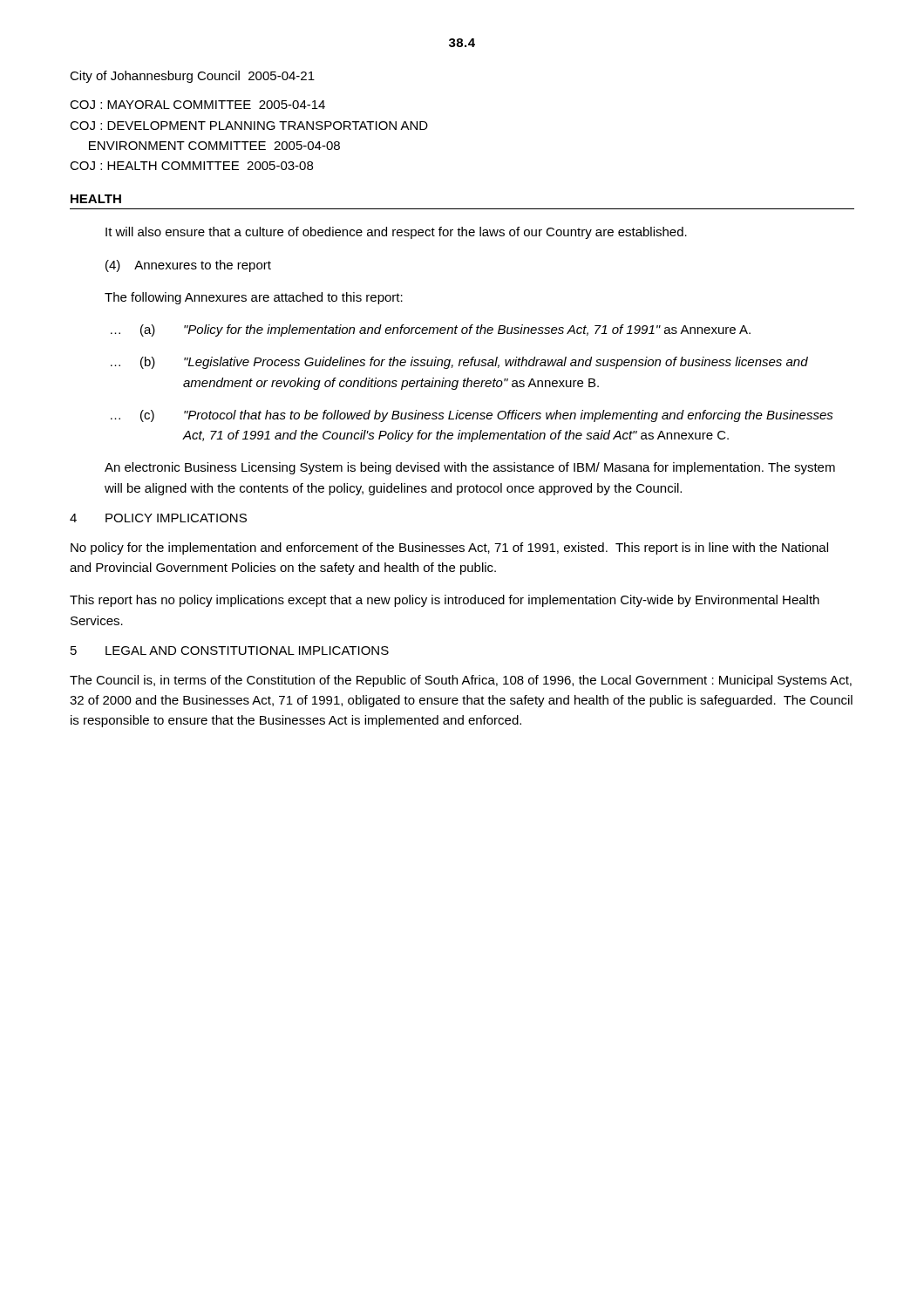The image size is (924, 1308).
Task: Find the passage starting "… (c) "Protocol that has to be followed"
Action: click(482, 425)
